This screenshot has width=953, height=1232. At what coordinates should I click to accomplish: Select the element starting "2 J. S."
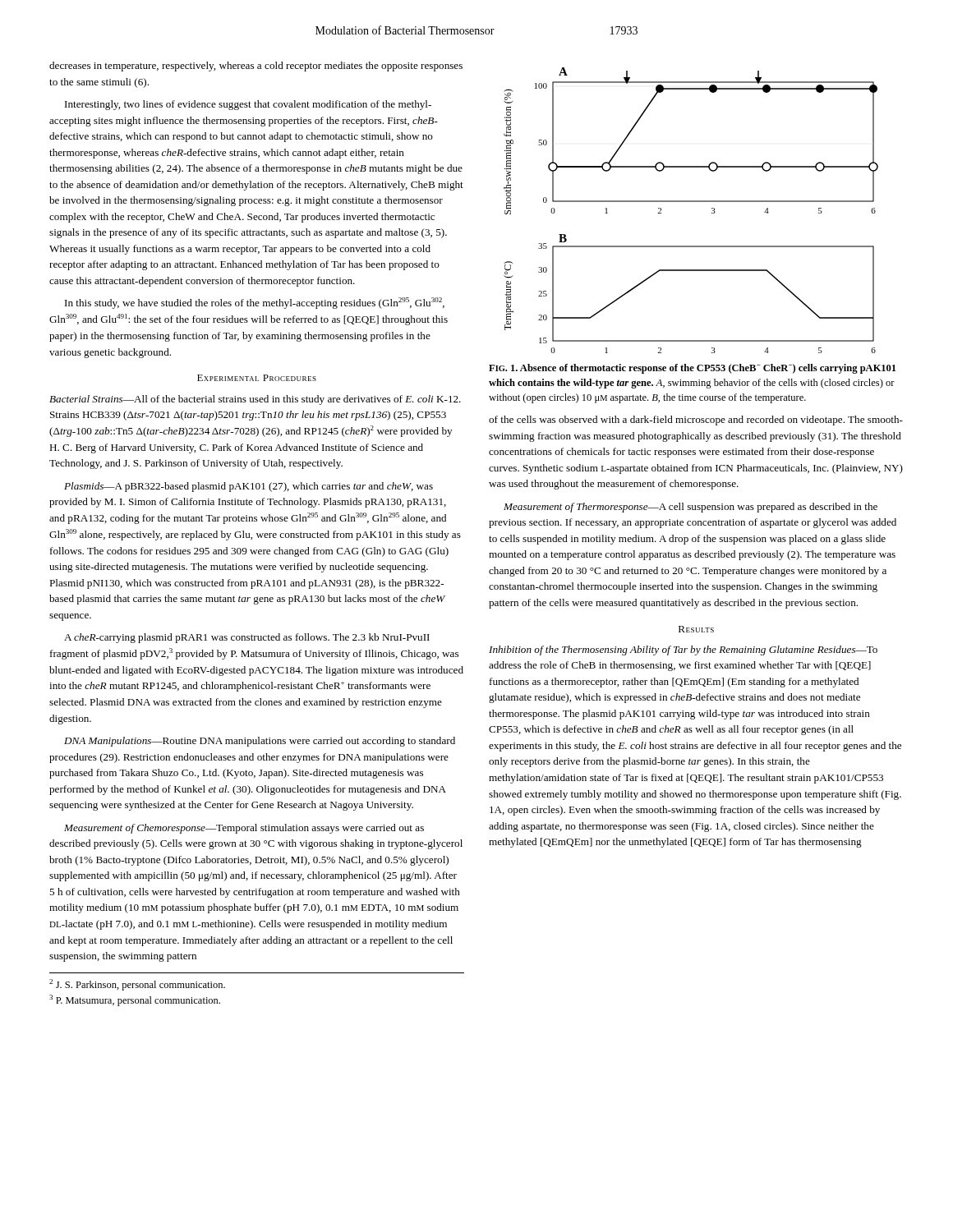(137, 984)
